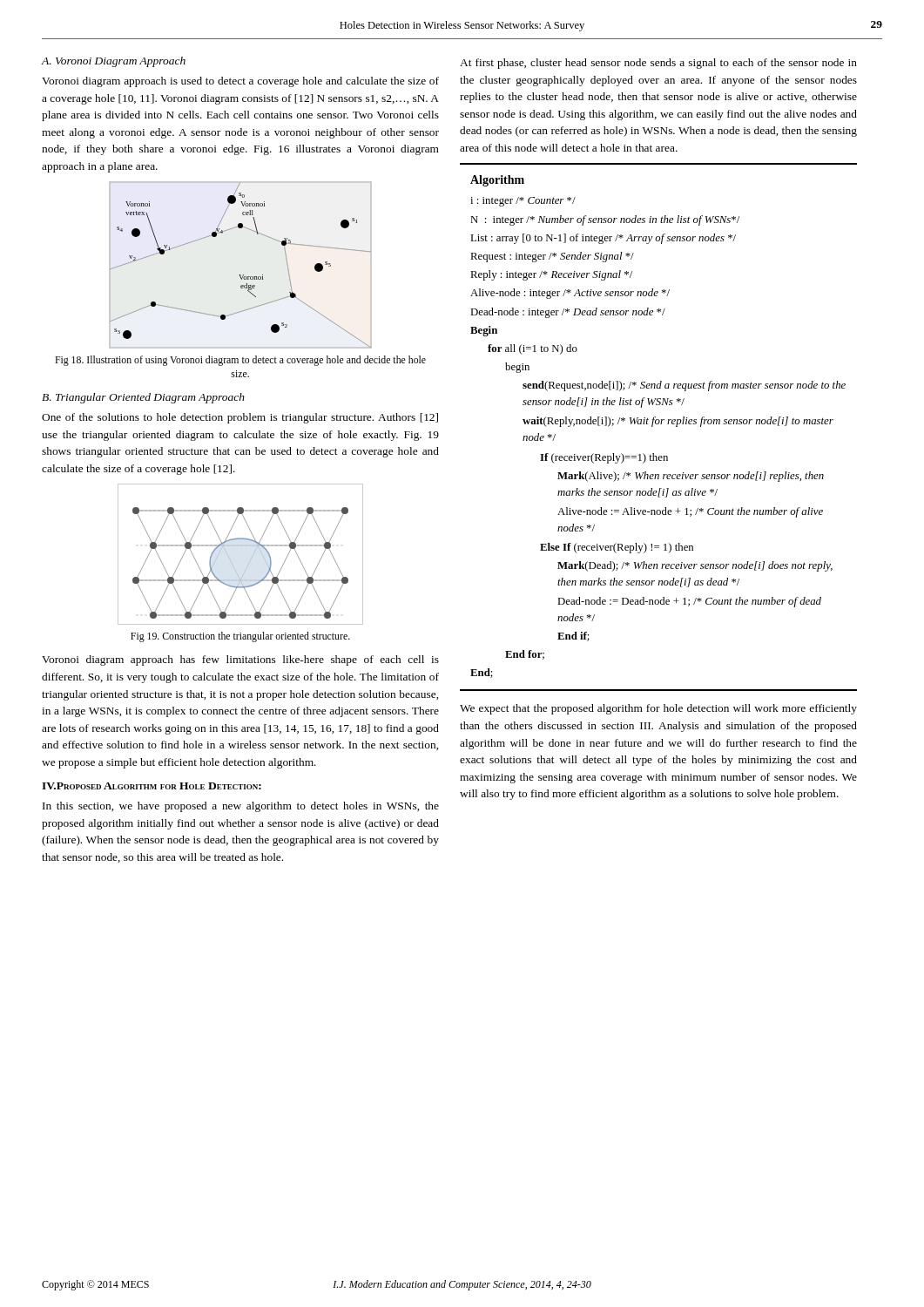Locate the text starting "We expect that the"
Viewport: 924px width, 1307px height.
(x=658, y=751)
